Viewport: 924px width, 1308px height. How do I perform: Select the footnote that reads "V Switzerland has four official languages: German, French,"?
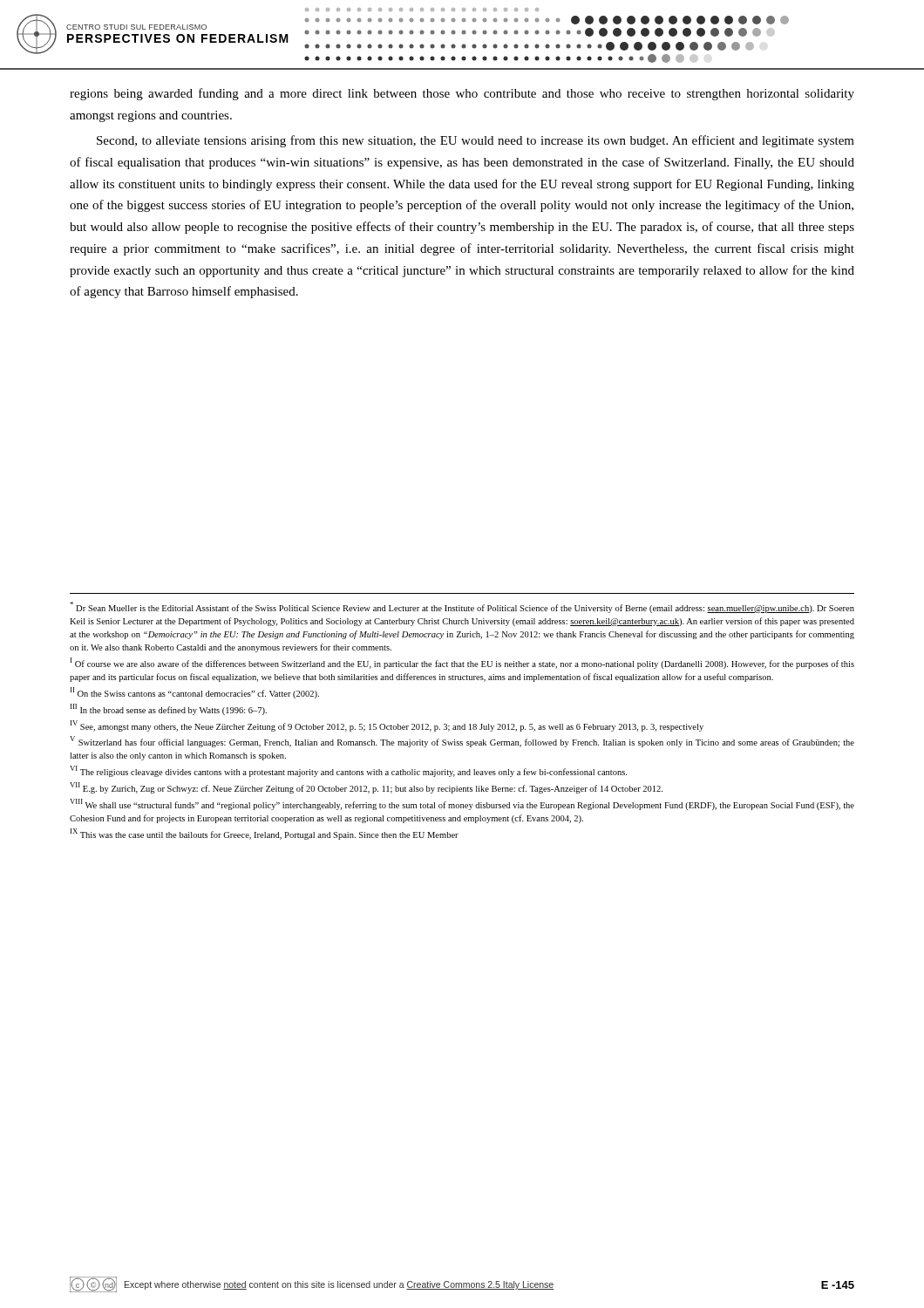pos(462,748)
